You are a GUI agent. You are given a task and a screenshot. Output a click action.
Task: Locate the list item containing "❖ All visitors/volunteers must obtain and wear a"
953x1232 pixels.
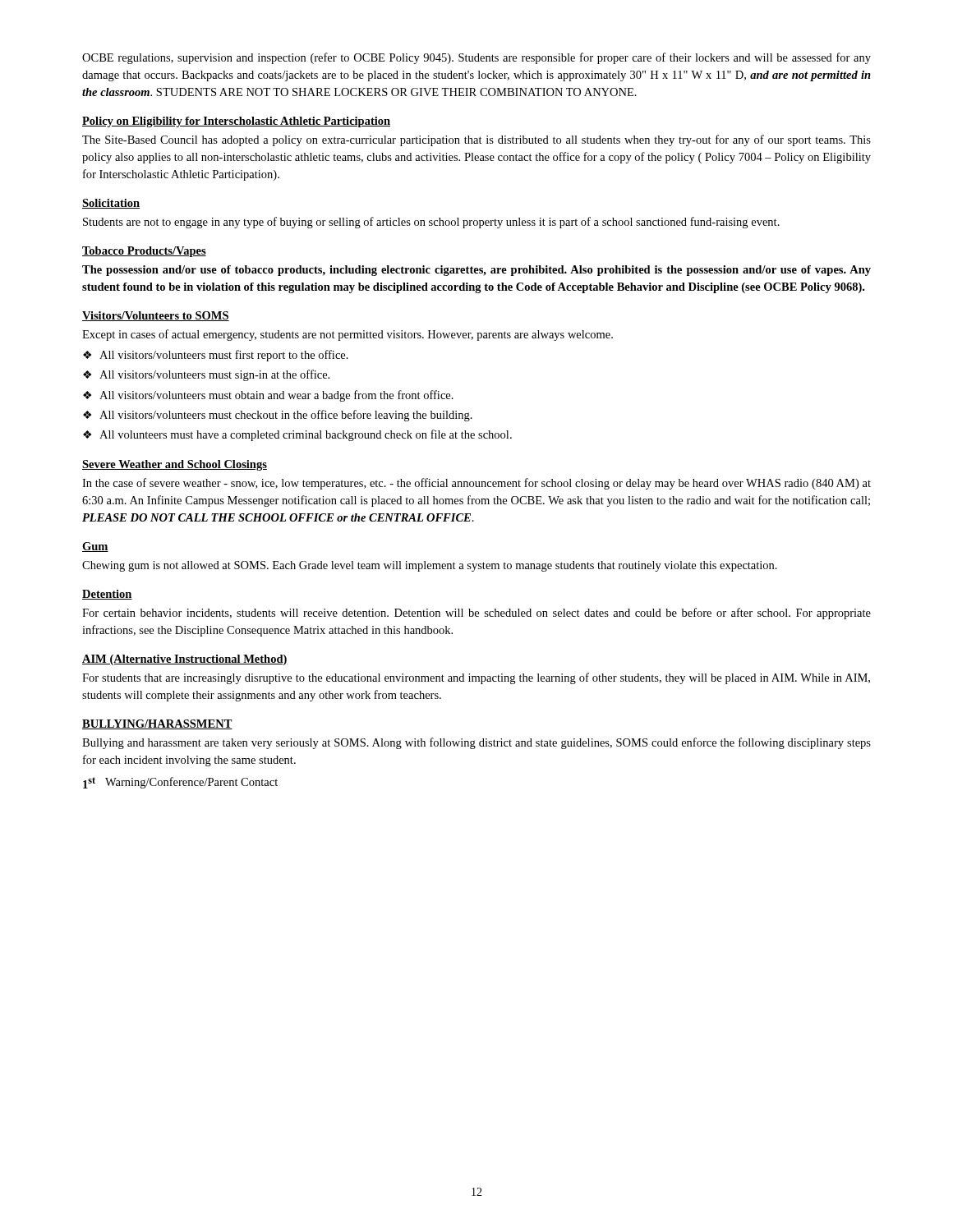268,395
